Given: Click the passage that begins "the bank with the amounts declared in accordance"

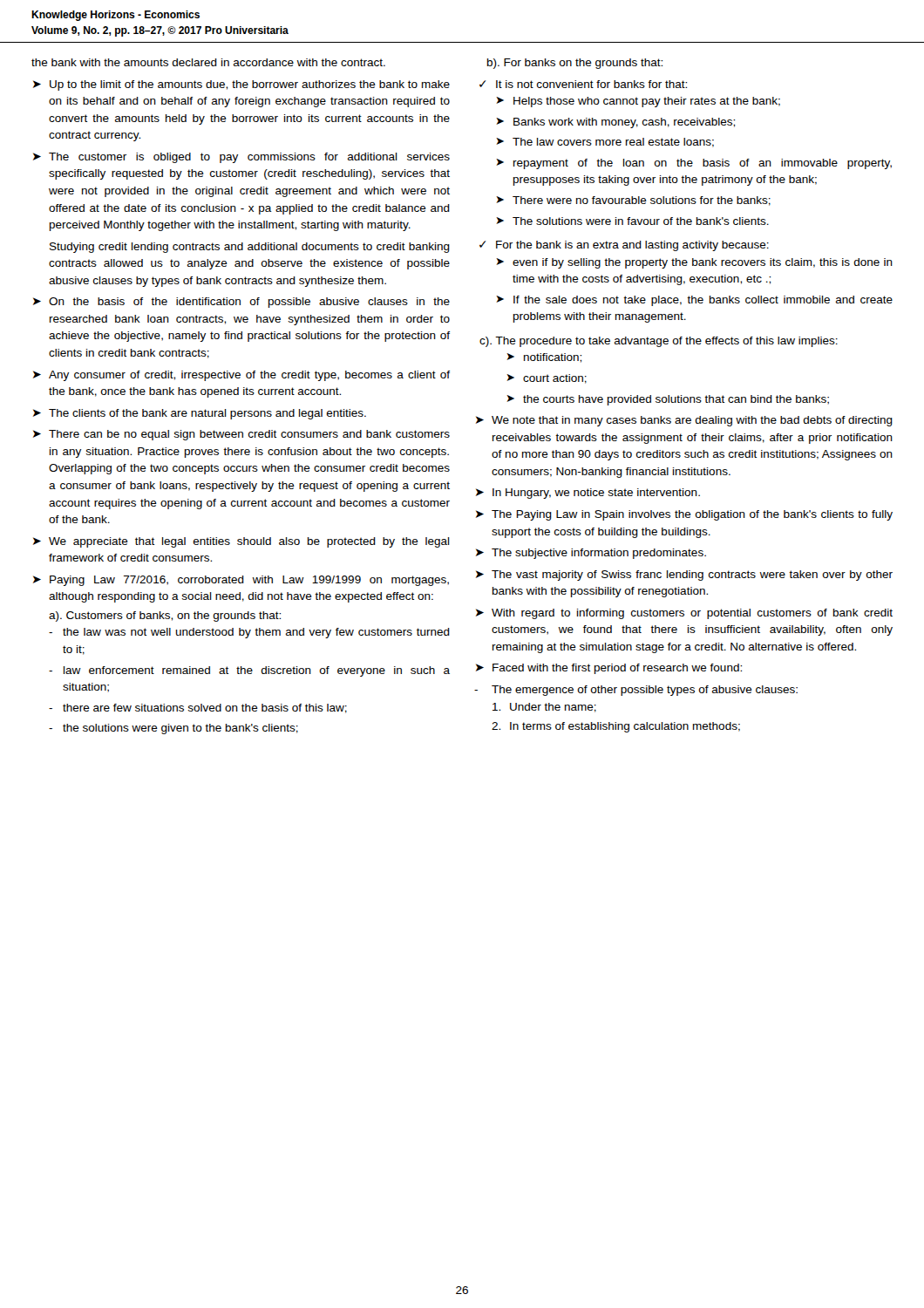Looking at the screenshot, I should pos(209,62).
